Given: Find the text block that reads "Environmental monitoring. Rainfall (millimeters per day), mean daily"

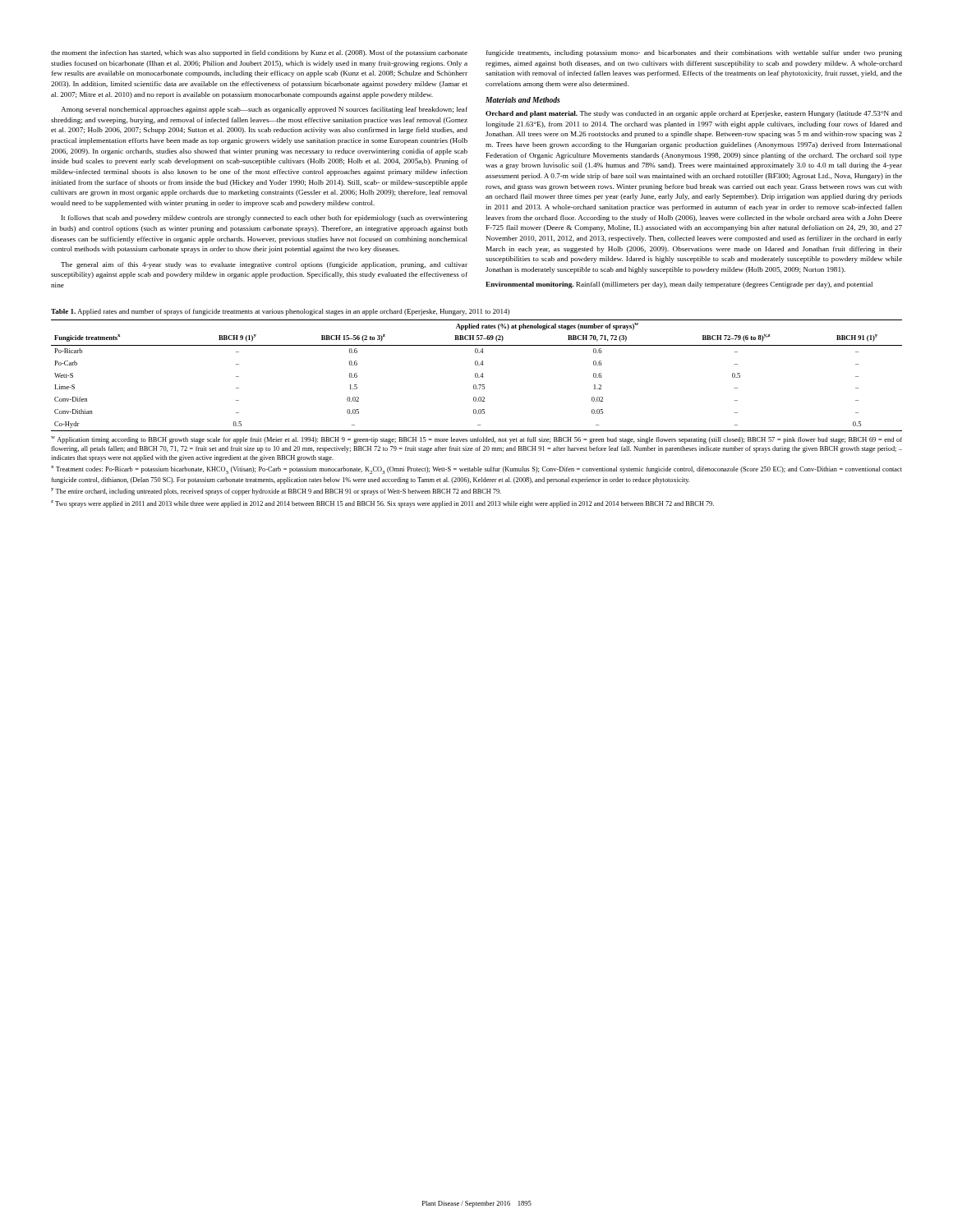Looking at the screenshot, I should click(x=694, y=285).
